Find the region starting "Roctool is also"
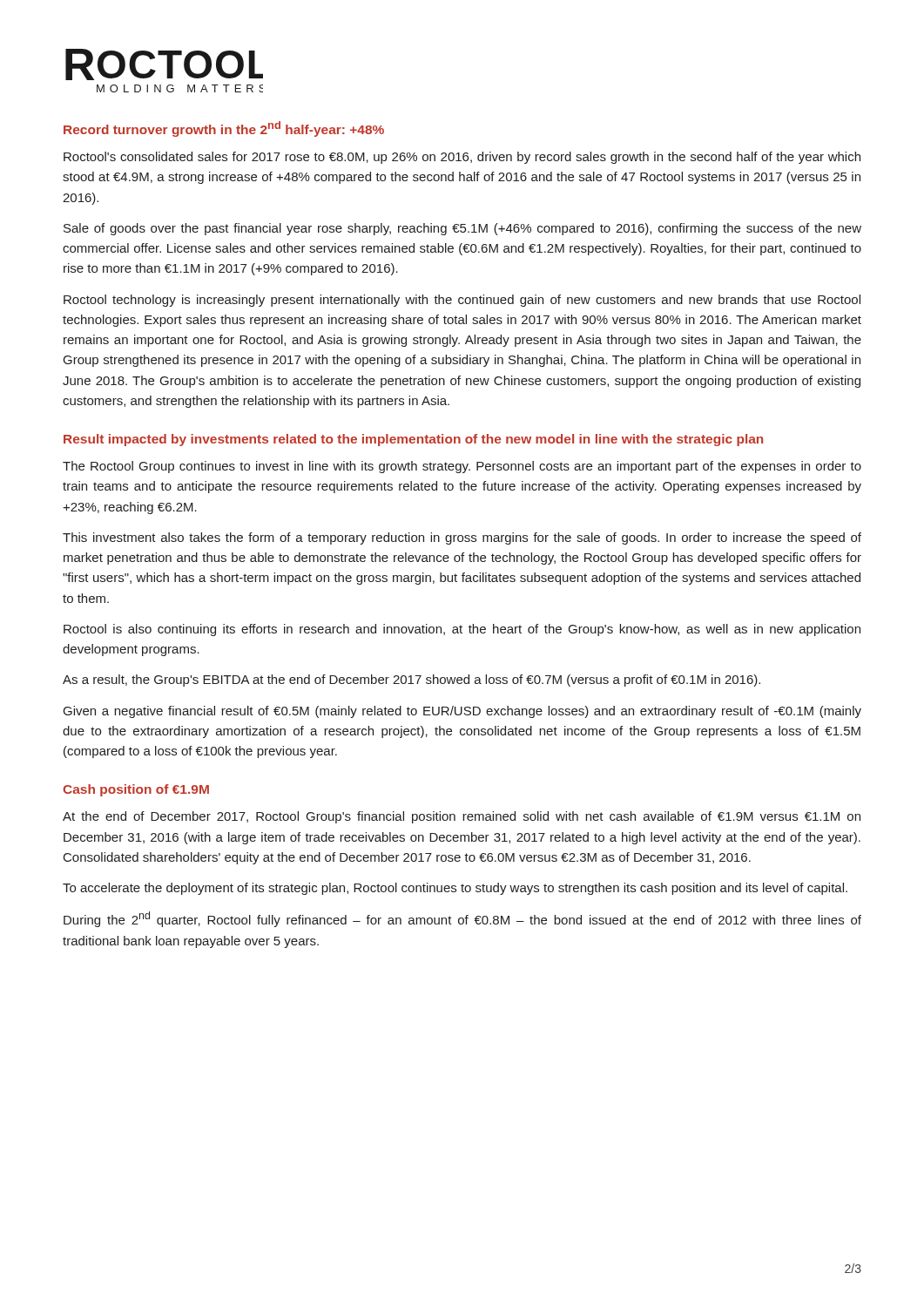 462,639
